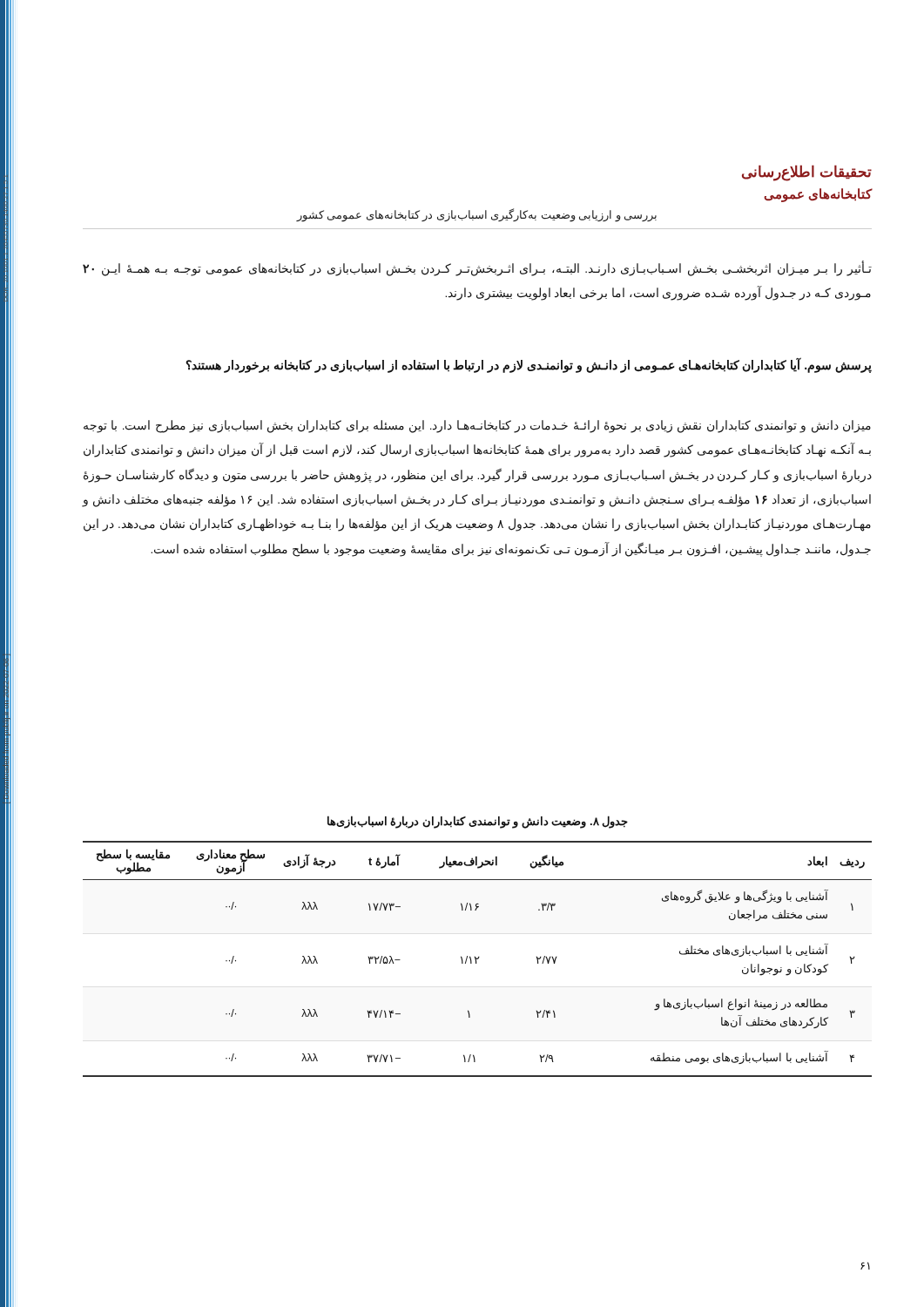Click on the block starting "تـأثیر را بـر میـزان اثربخشـی بخـش"

click(477, 281)
